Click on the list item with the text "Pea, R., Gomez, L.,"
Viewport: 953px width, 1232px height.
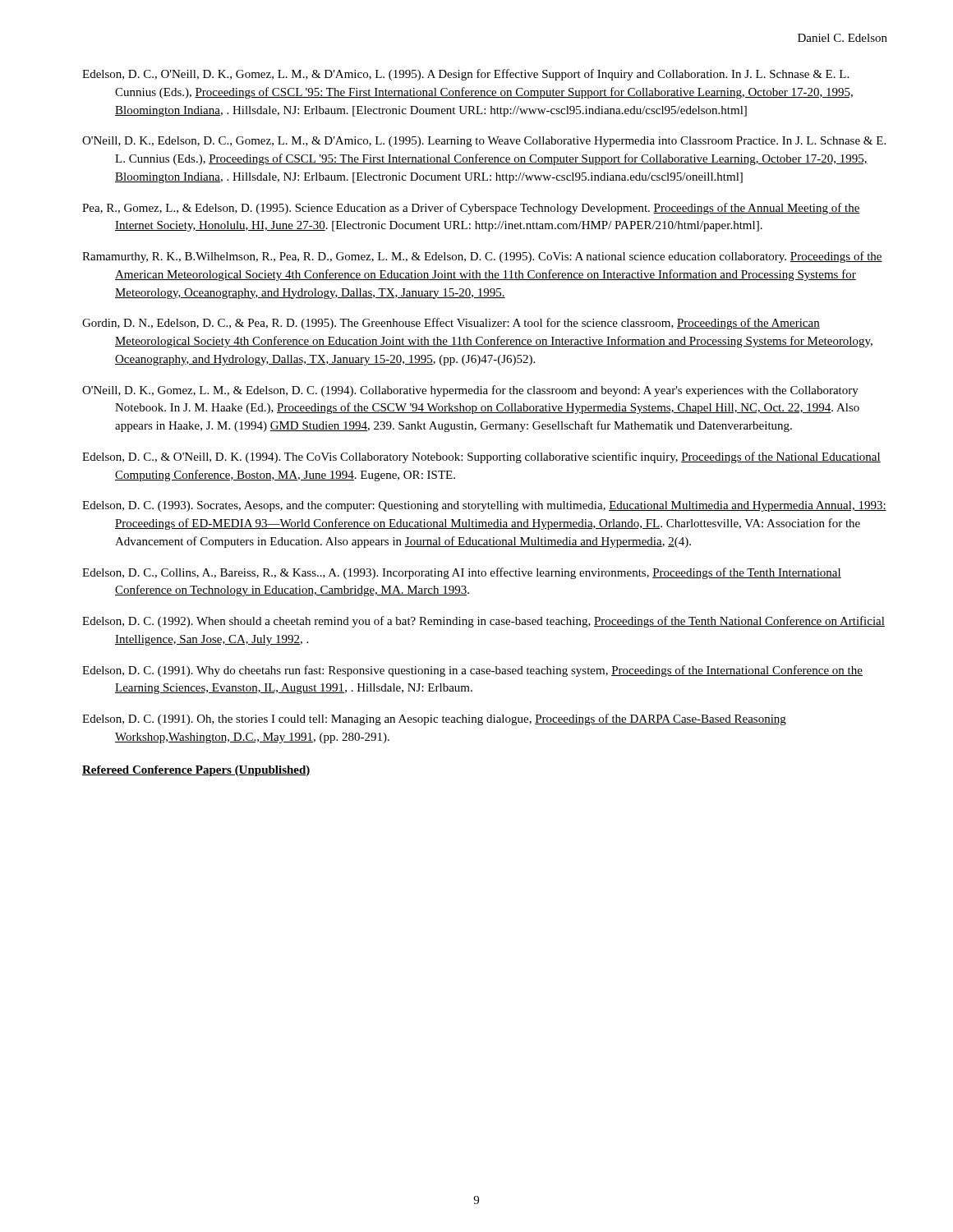tap(471, 216)
